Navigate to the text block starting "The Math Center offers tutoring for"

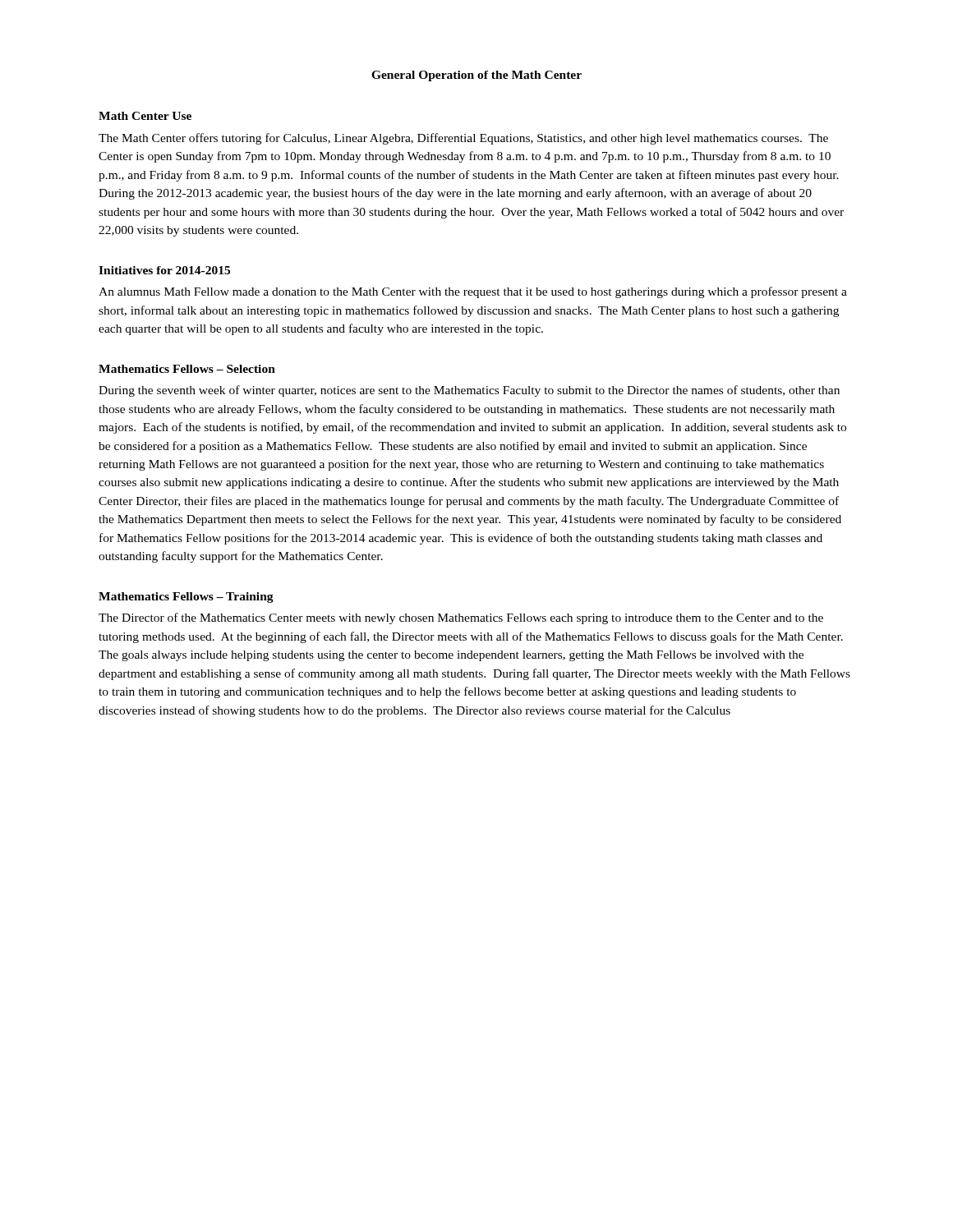(471, 184)
